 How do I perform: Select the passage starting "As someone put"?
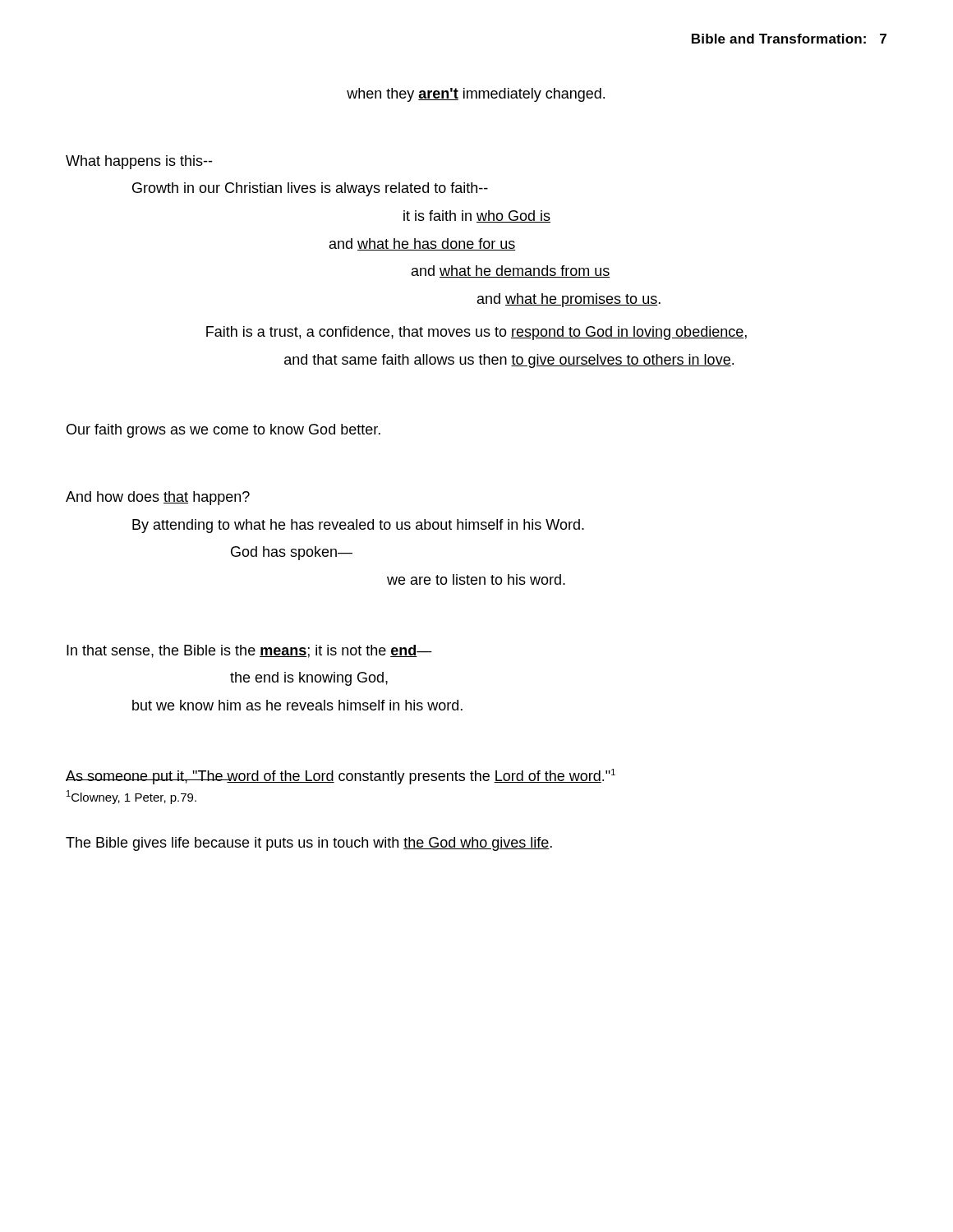tap(341, 776)
